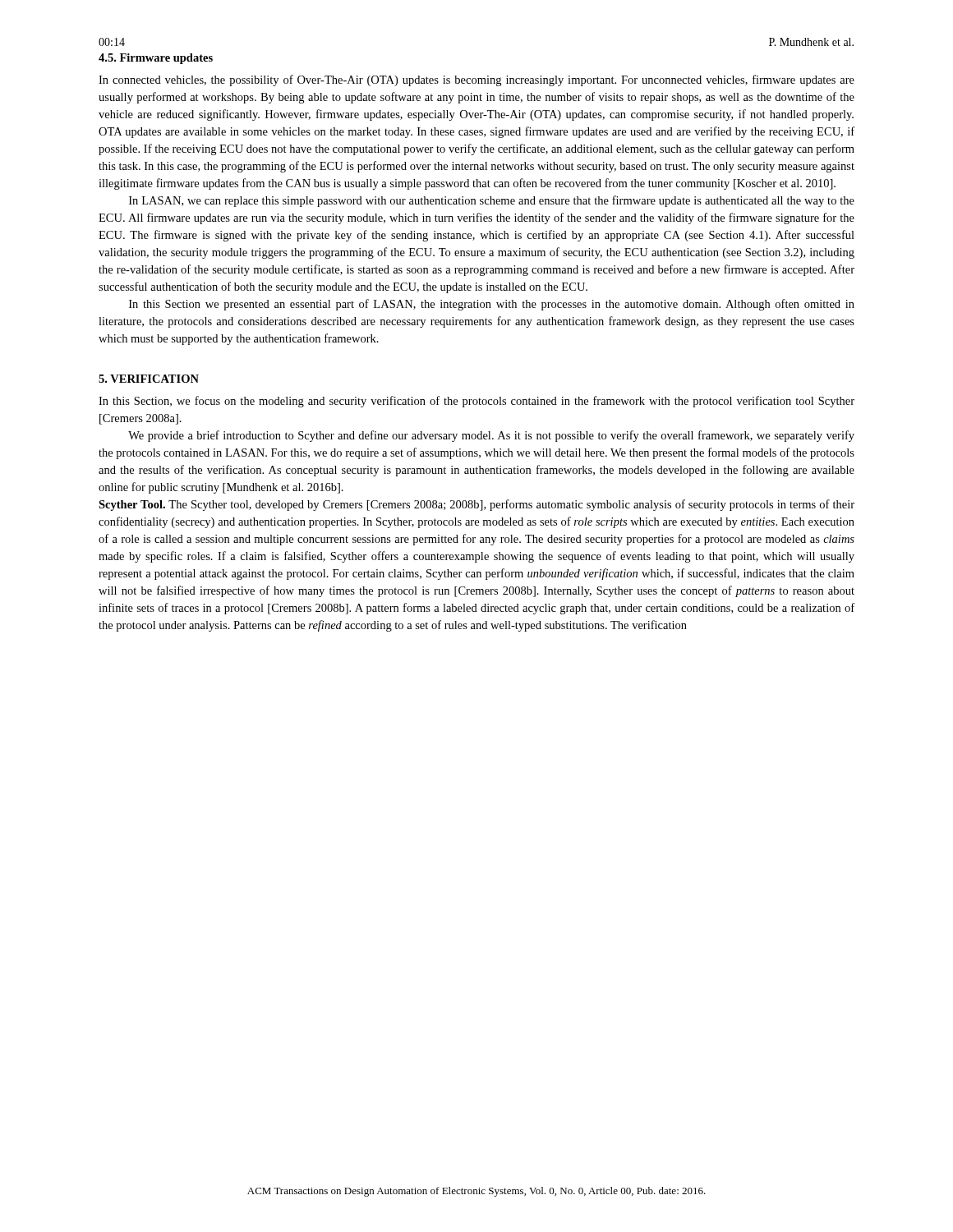
Task: Find the block on this page that starts "In this Section, we"
Action: pos(476,514)
